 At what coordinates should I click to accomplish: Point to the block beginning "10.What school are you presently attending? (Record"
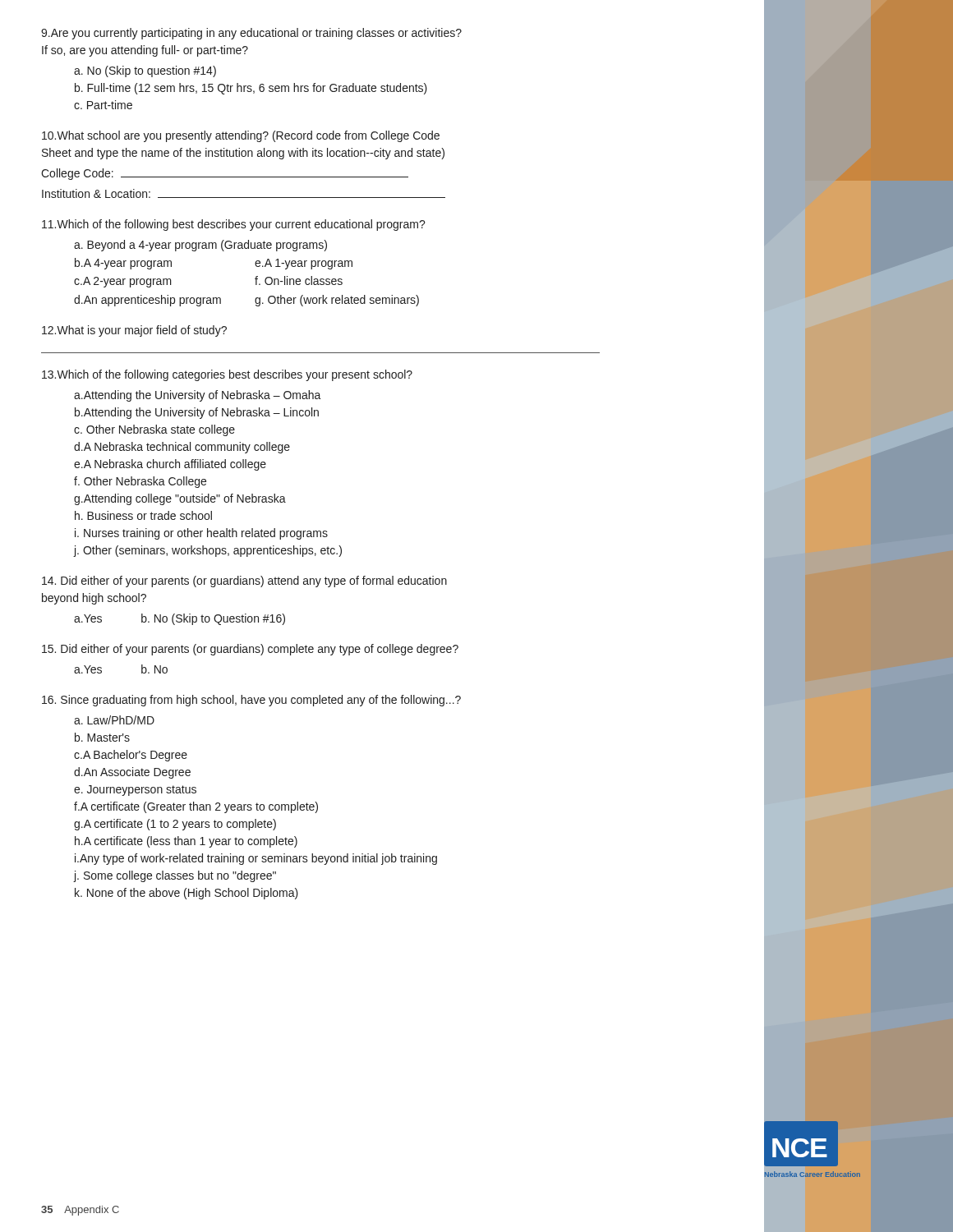pyautogui.click(x=320, y=165)
